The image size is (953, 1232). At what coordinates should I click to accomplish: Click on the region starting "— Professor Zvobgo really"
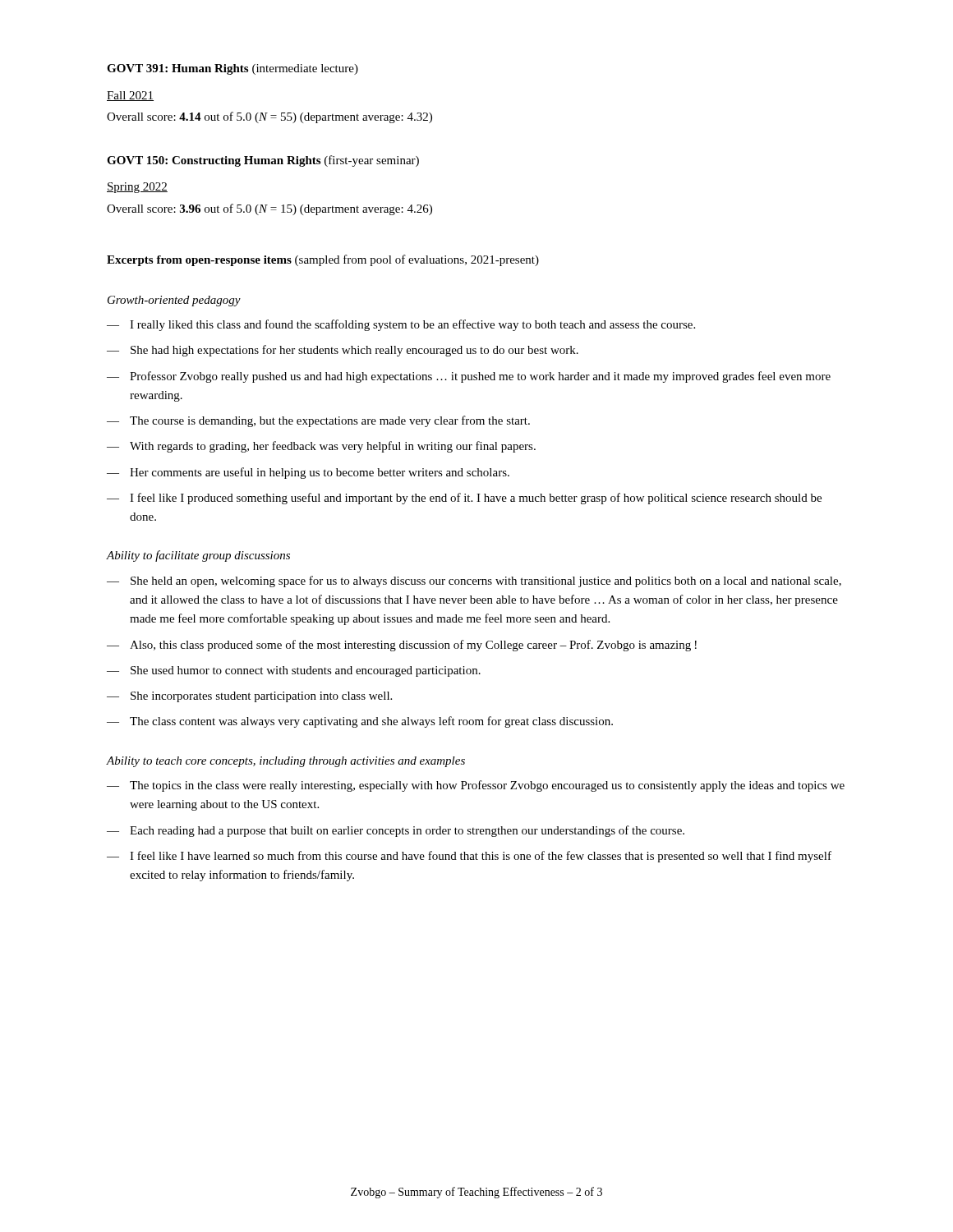(x=476, y=386)
